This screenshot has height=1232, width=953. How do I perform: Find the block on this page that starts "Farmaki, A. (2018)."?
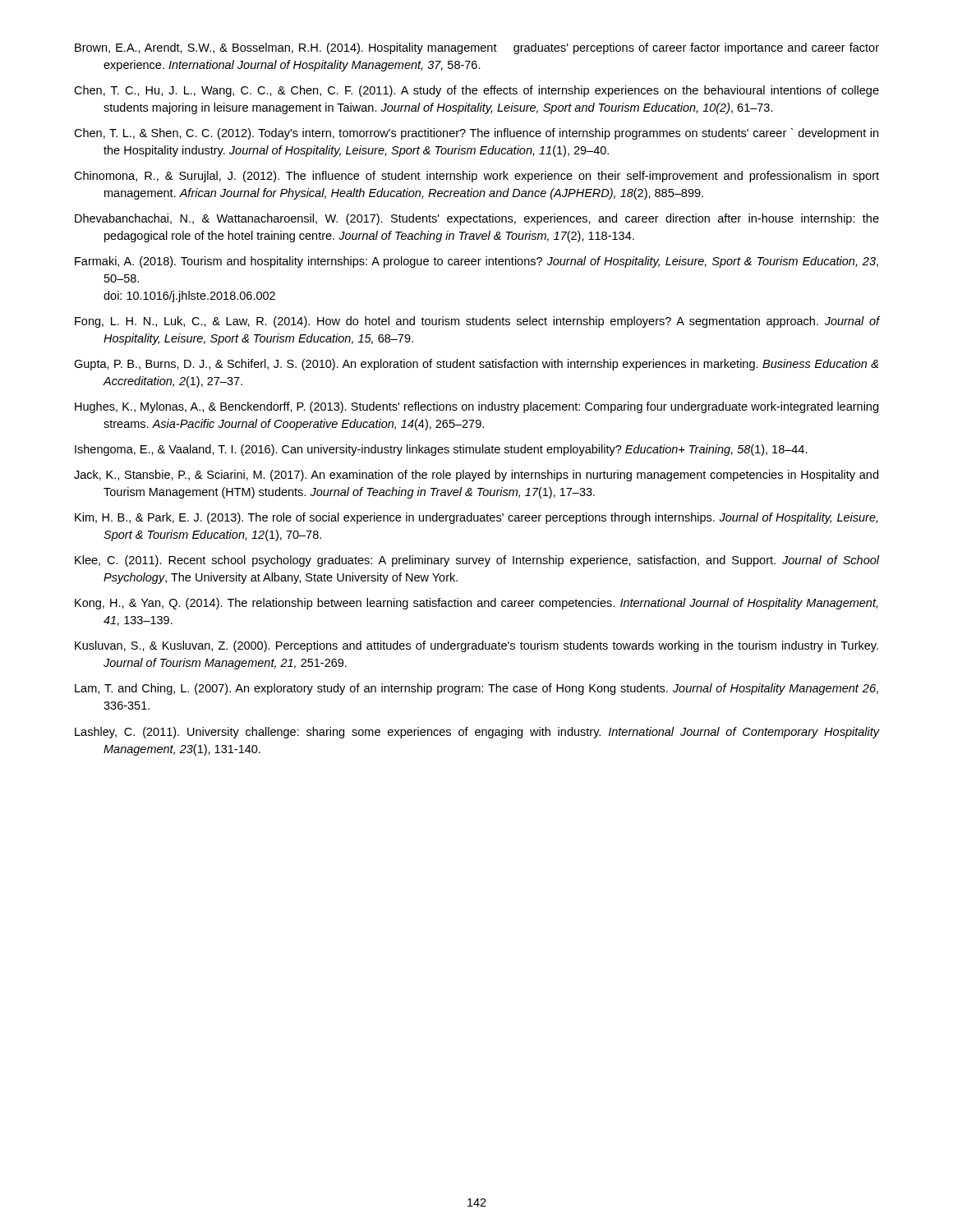tap(476, 262)
